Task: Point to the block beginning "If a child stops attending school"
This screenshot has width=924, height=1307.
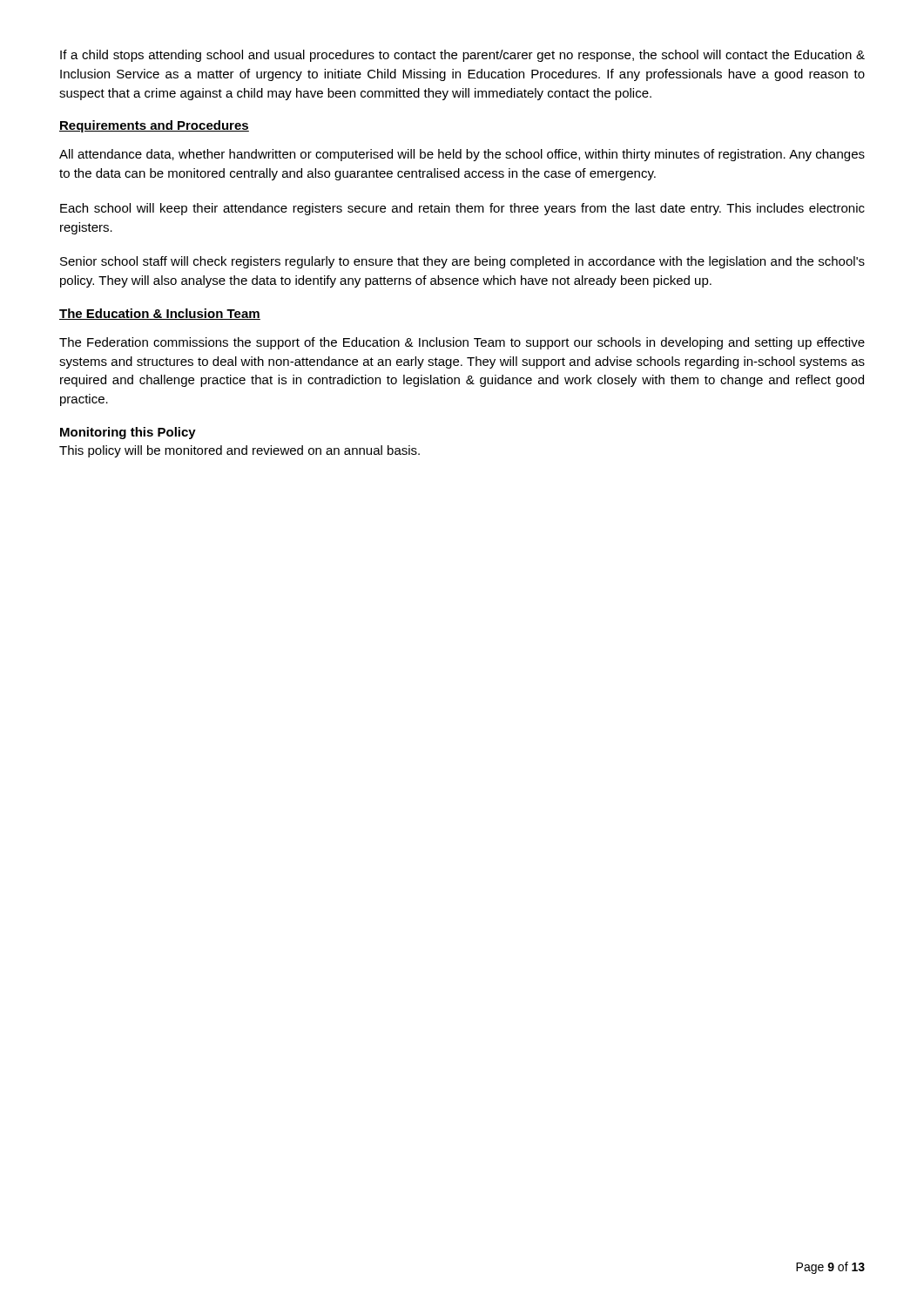Action: click(462, 73)
